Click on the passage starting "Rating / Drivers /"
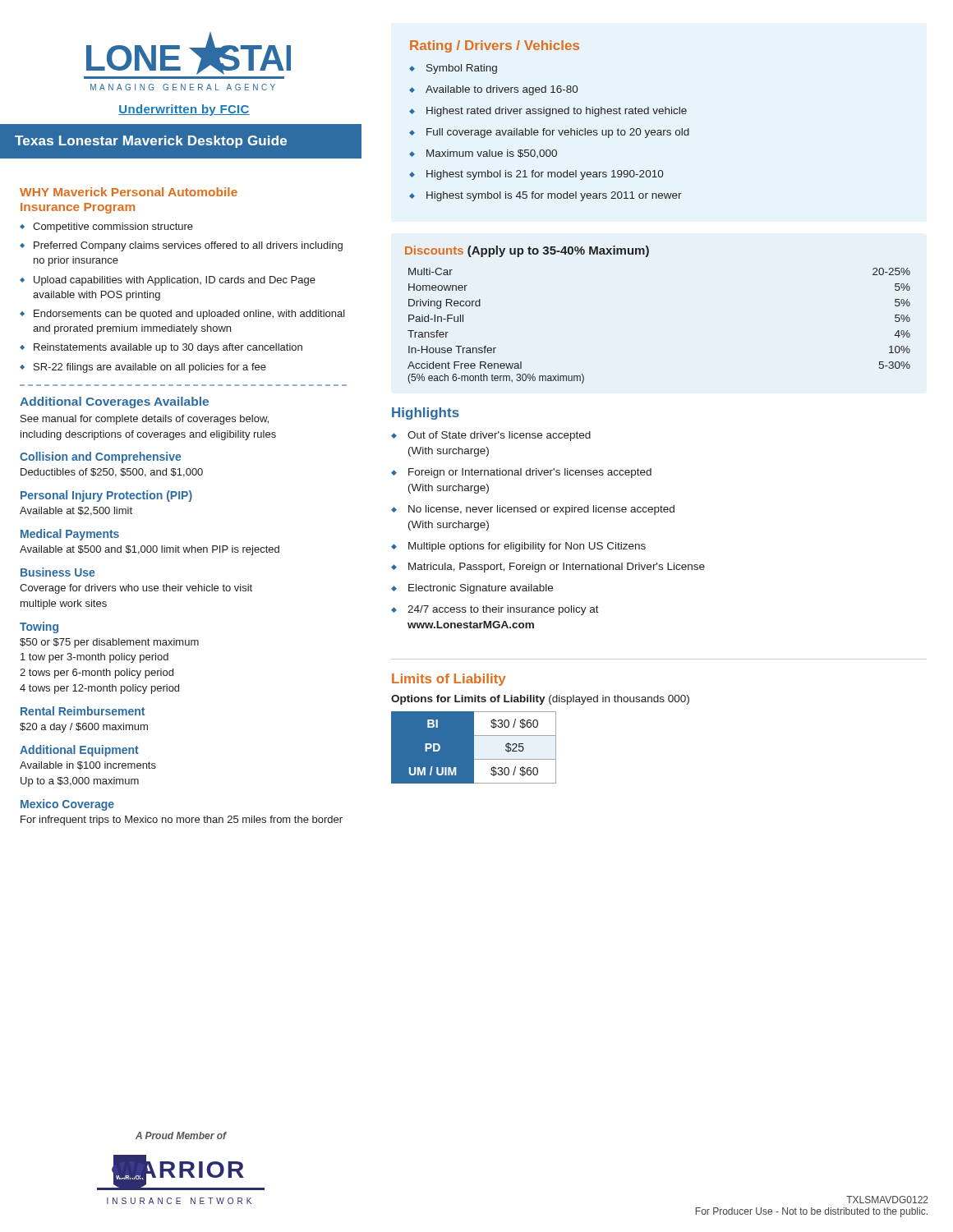953x1232 pixels. pyautogui.click(x=495, y=46)
